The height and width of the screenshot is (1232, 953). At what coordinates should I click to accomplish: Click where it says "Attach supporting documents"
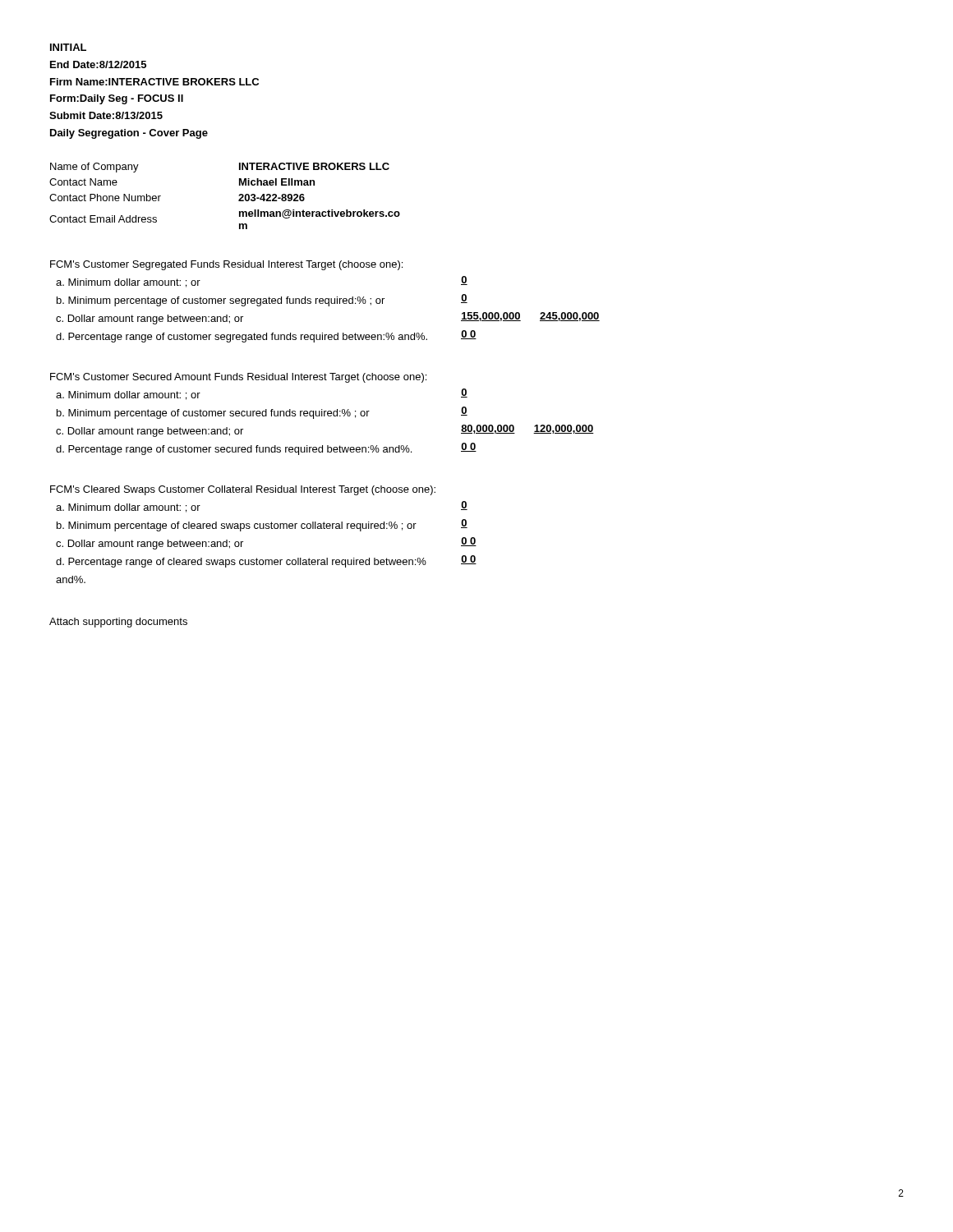(118, 622)
